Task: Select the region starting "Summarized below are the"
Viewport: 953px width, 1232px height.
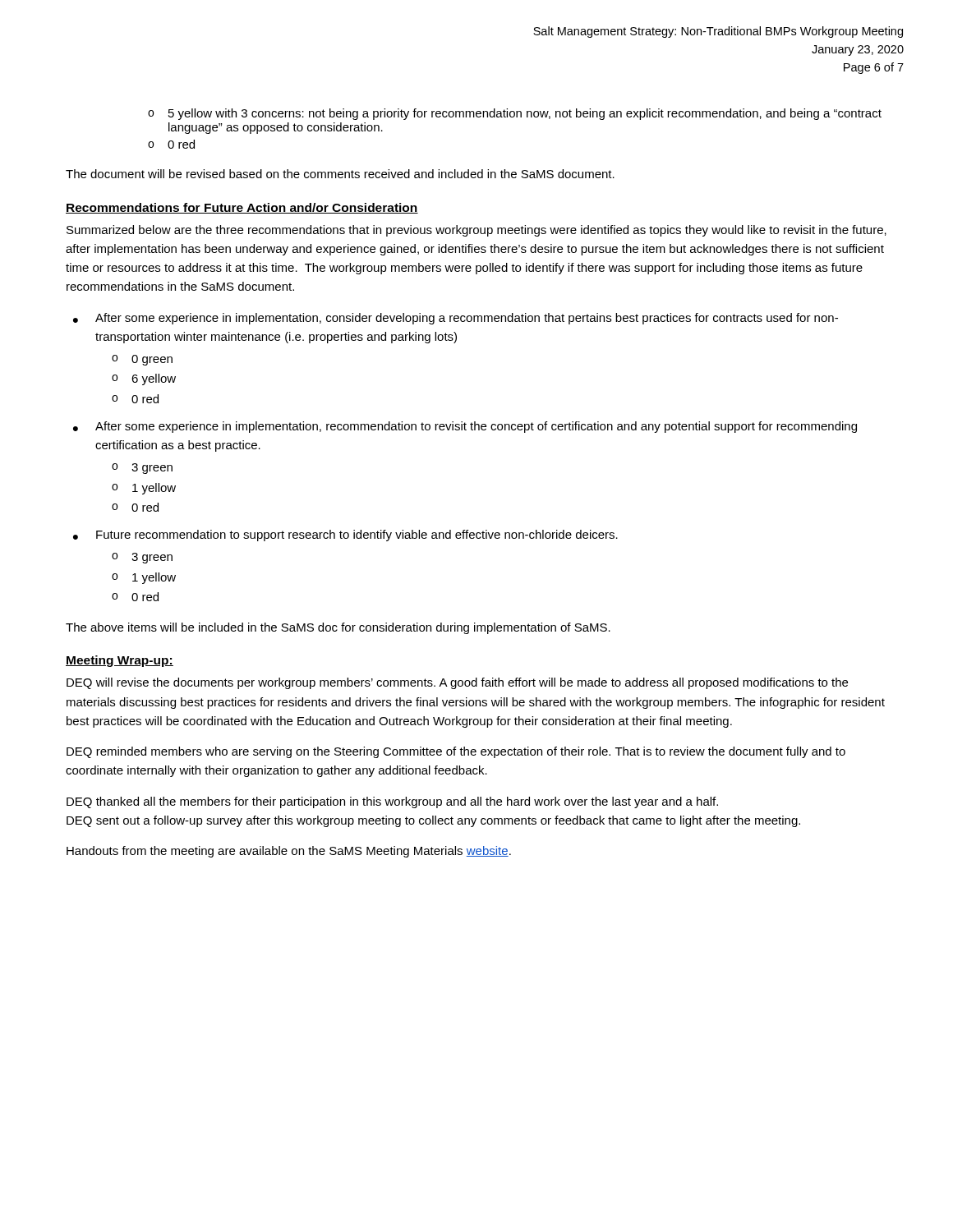Action: [476, 258]
